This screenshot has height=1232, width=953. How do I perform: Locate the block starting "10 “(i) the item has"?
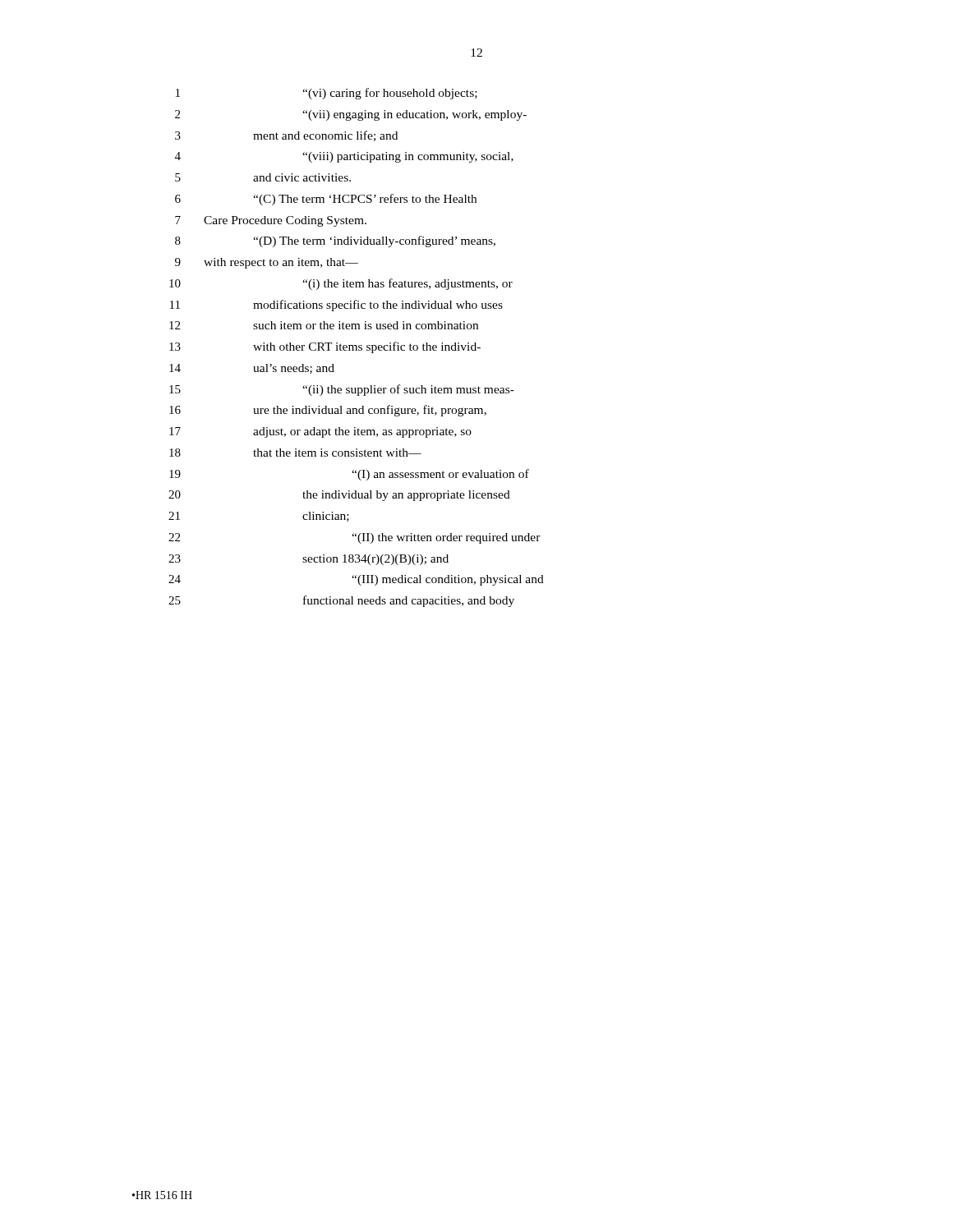(460, 283)
